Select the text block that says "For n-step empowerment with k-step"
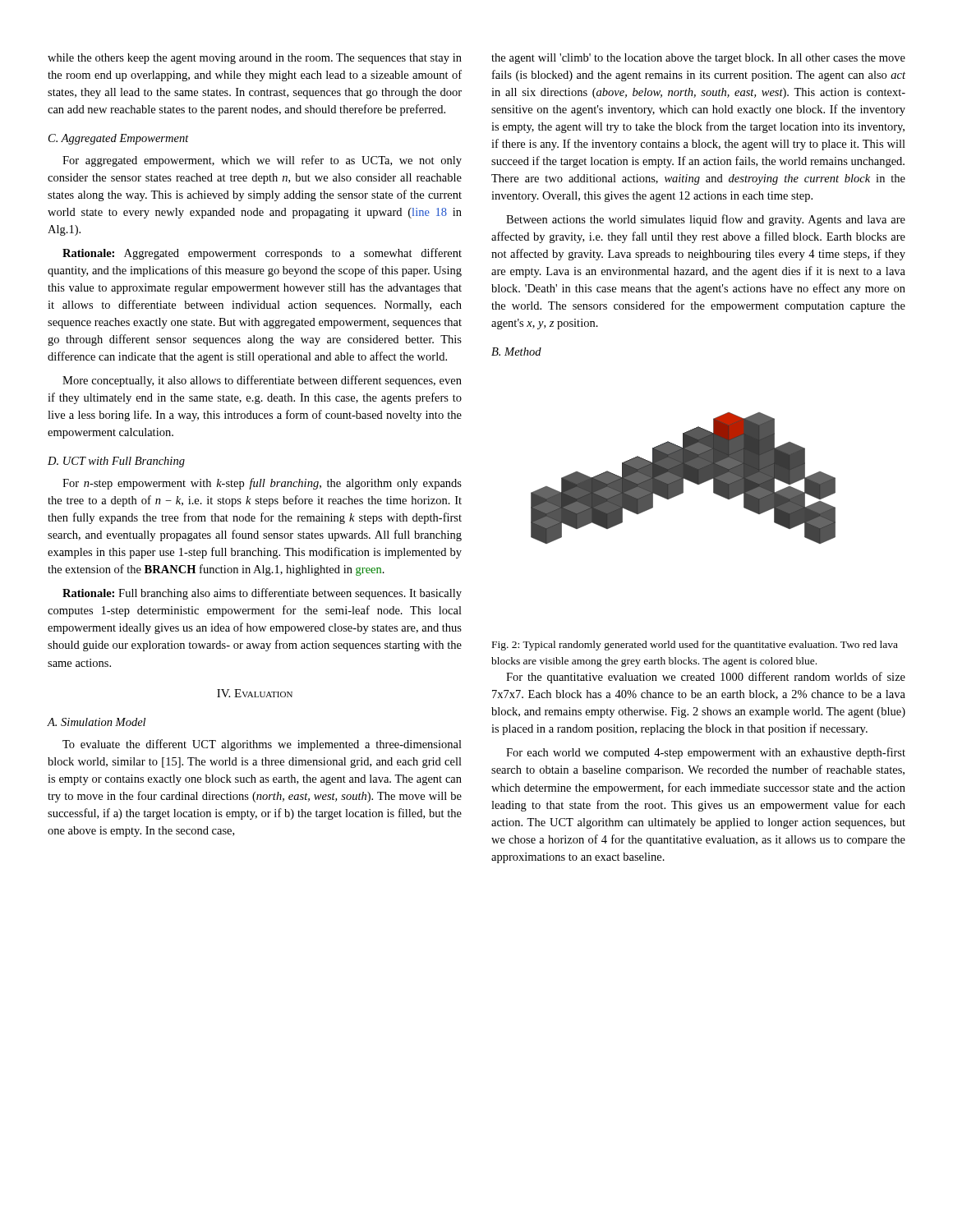The height and width of the screenshot is (1232, 953). click(x=255, y=573)
